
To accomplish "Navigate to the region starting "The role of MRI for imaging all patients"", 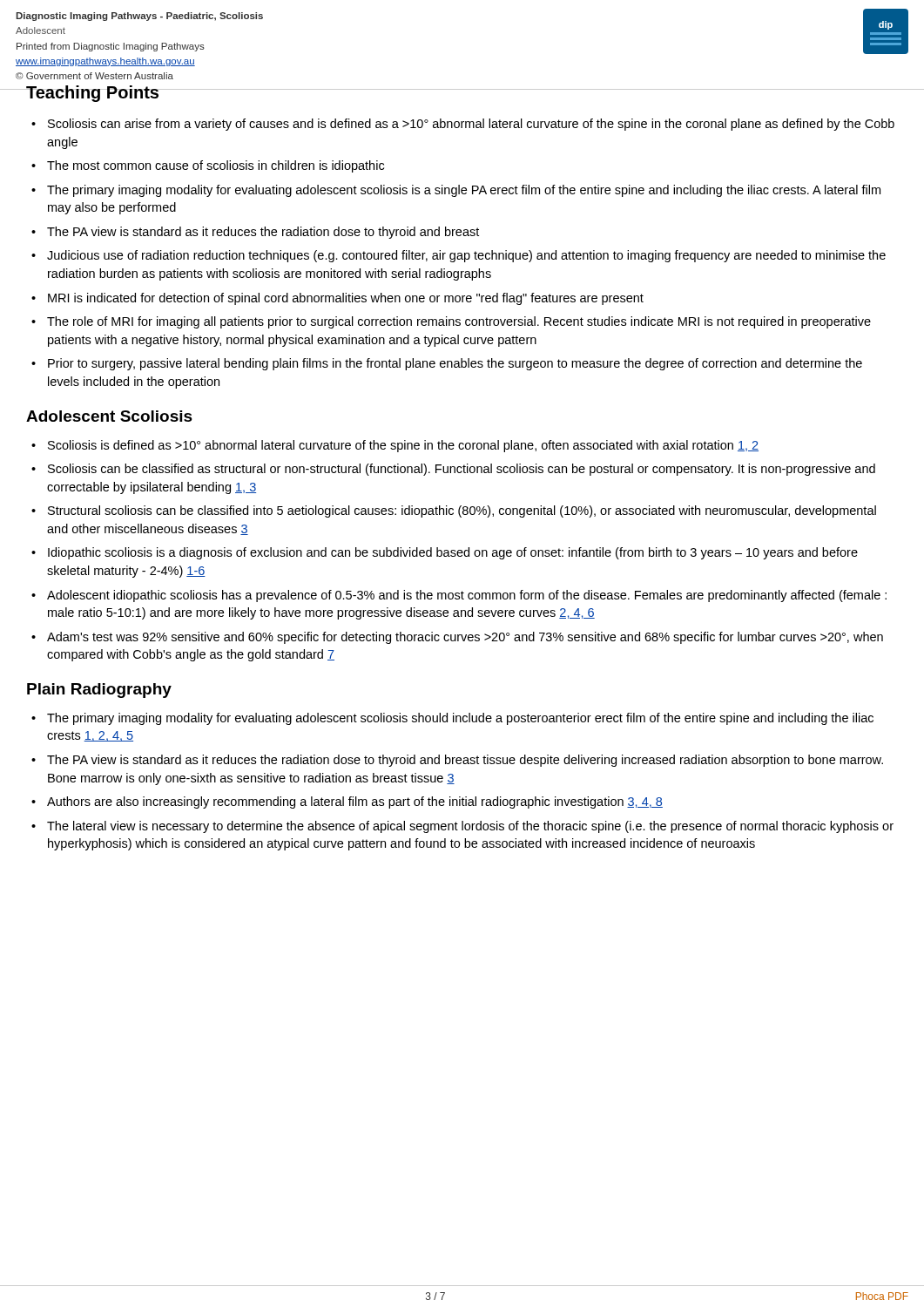I will pyautogui.click(x=459, y=331).
